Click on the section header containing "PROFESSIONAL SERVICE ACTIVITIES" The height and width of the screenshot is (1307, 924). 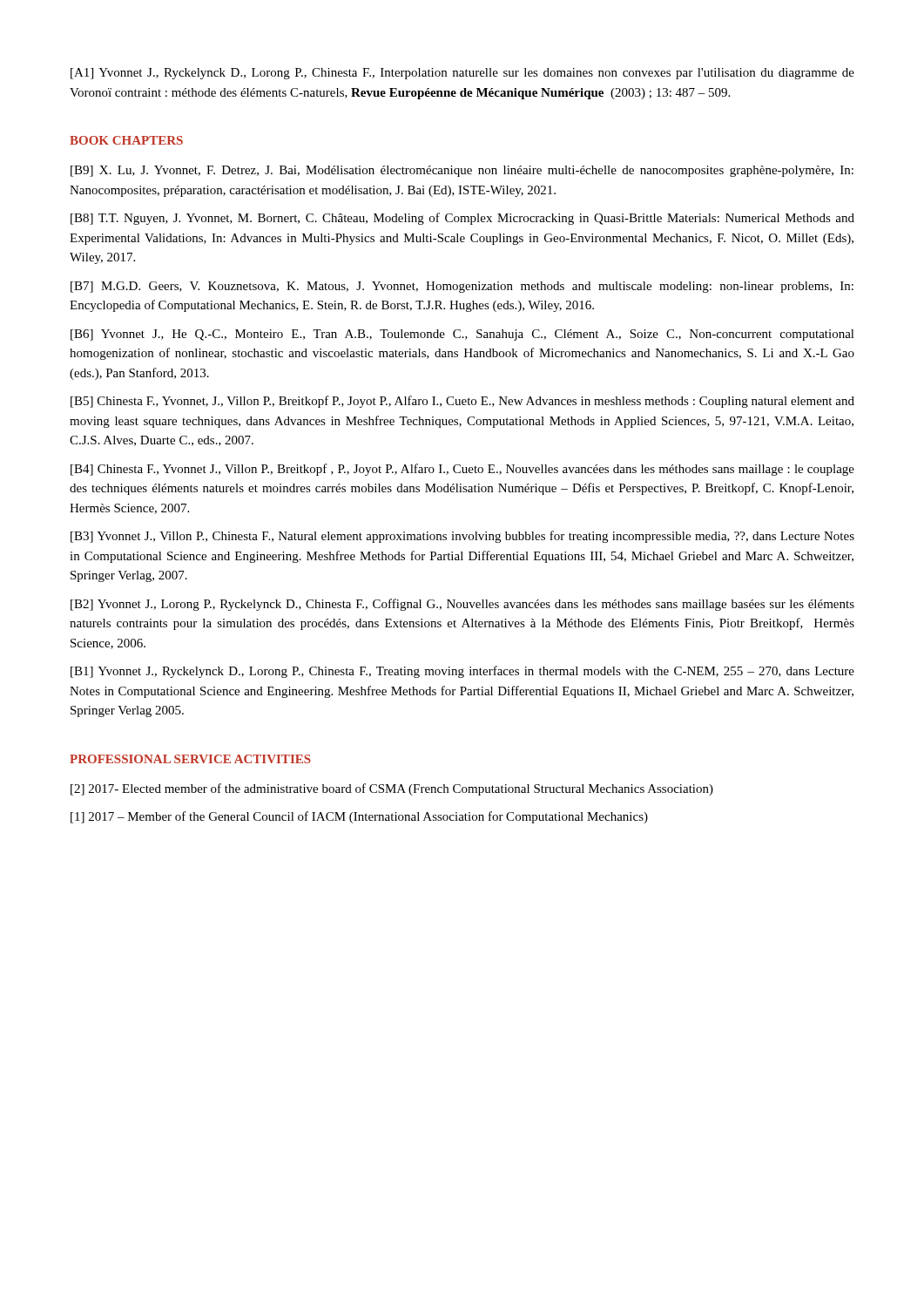click(x=190, y=759)
